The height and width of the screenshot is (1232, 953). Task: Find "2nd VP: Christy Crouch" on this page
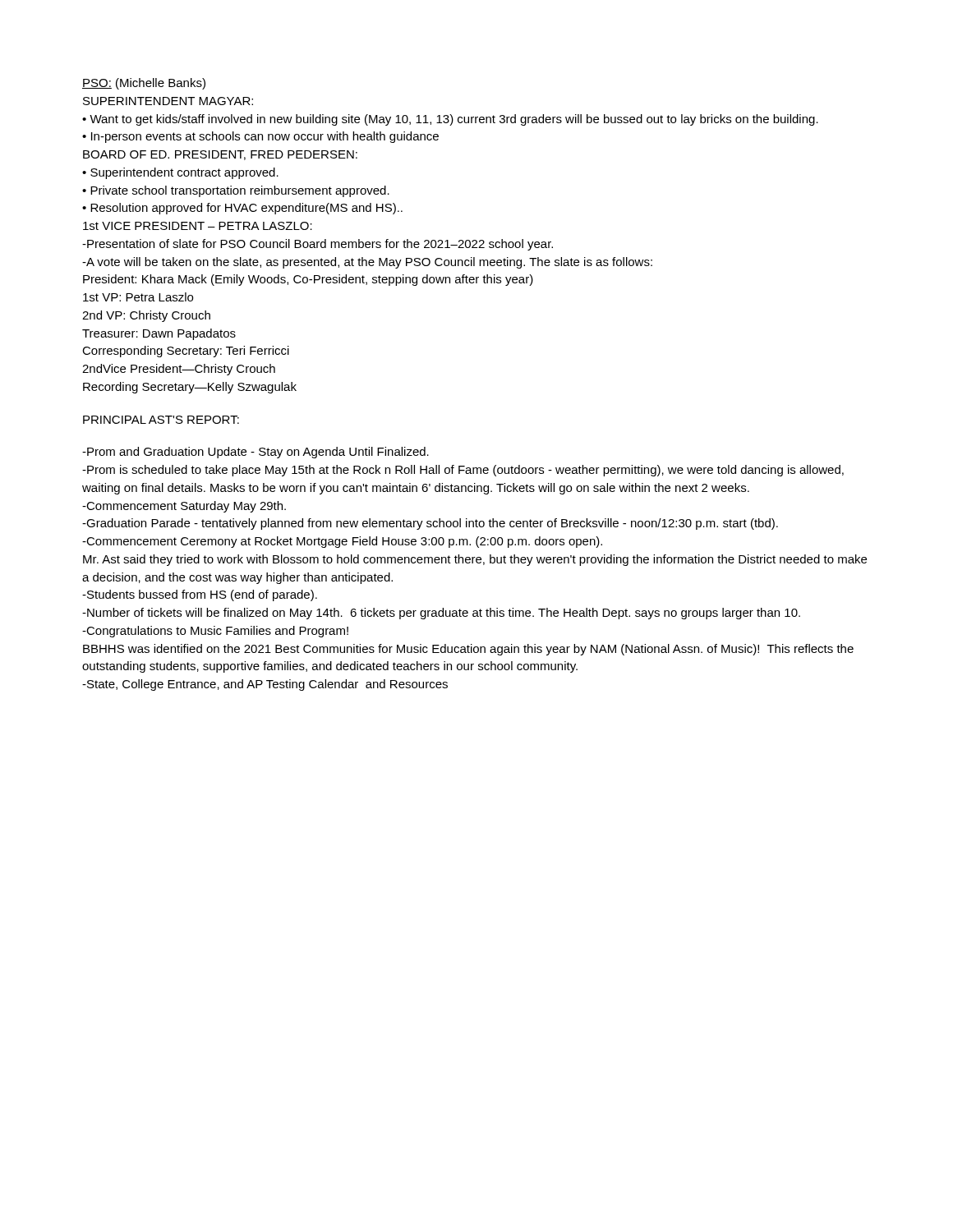(x=147, y=315)
